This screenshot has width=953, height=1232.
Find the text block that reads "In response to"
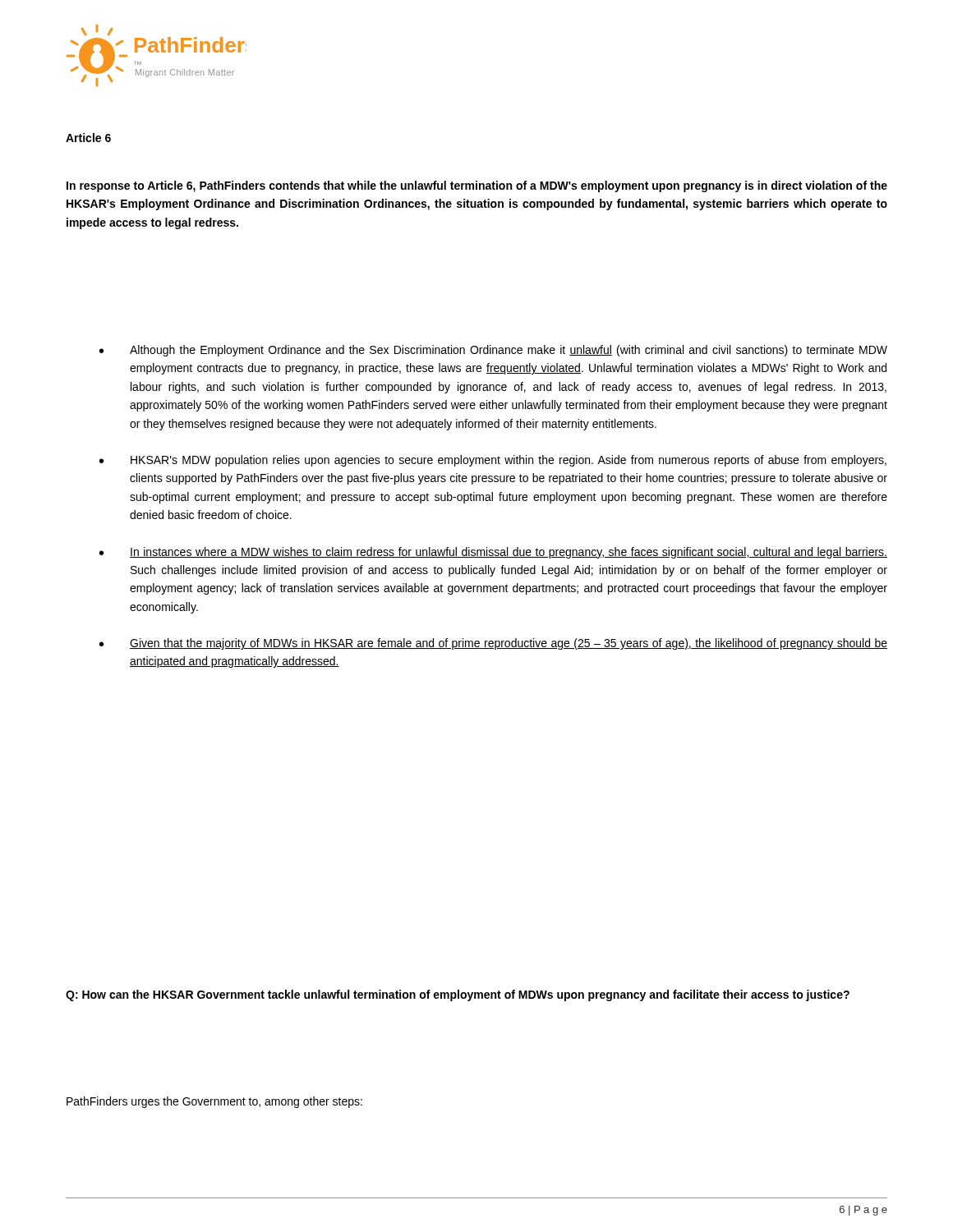point(476,204)
